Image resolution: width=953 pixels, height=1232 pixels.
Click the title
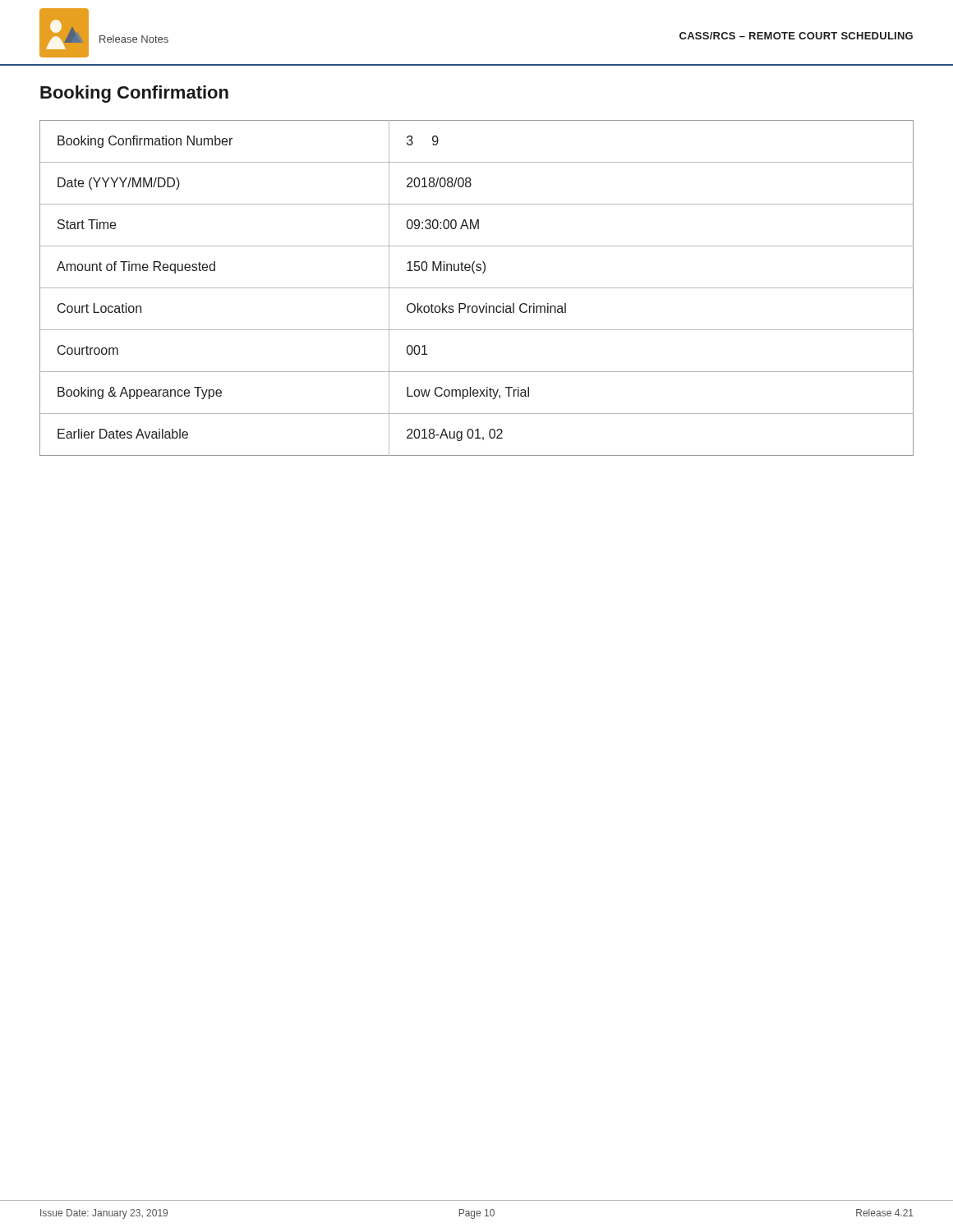pos(134,92)
